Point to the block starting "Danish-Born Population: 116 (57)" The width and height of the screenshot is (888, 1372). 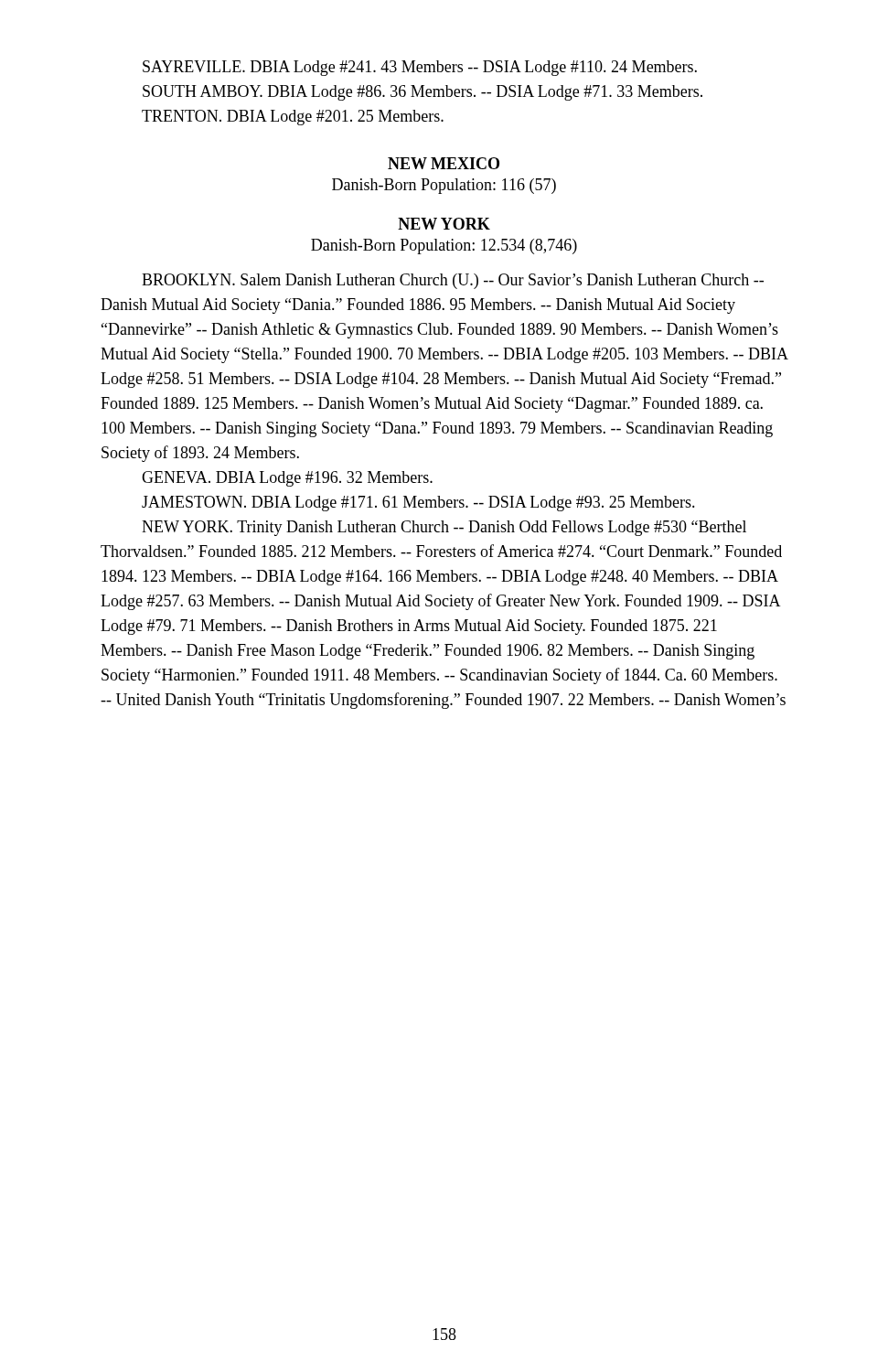(444, 185)
